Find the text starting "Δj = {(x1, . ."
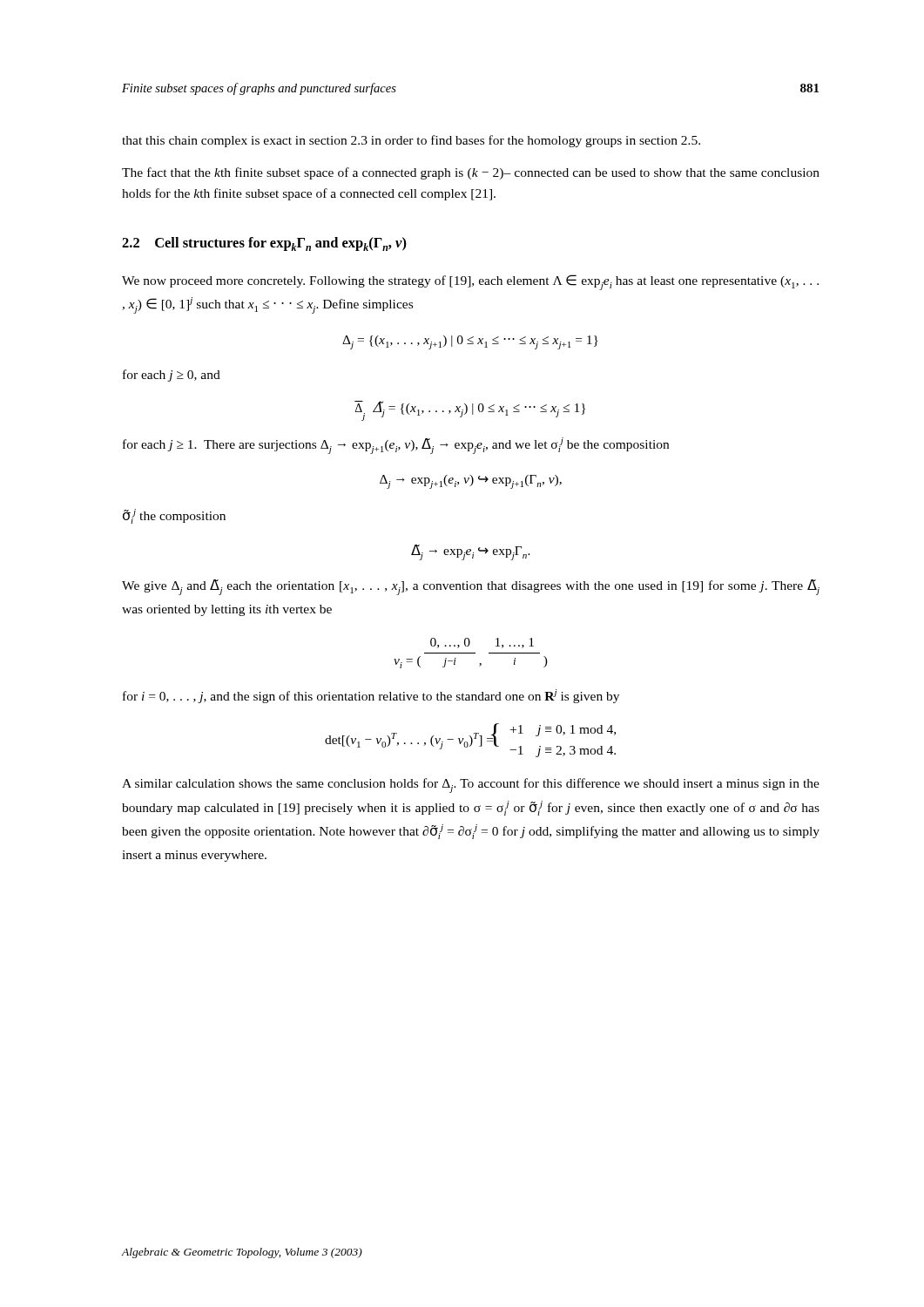 click(x=471, y=341)
